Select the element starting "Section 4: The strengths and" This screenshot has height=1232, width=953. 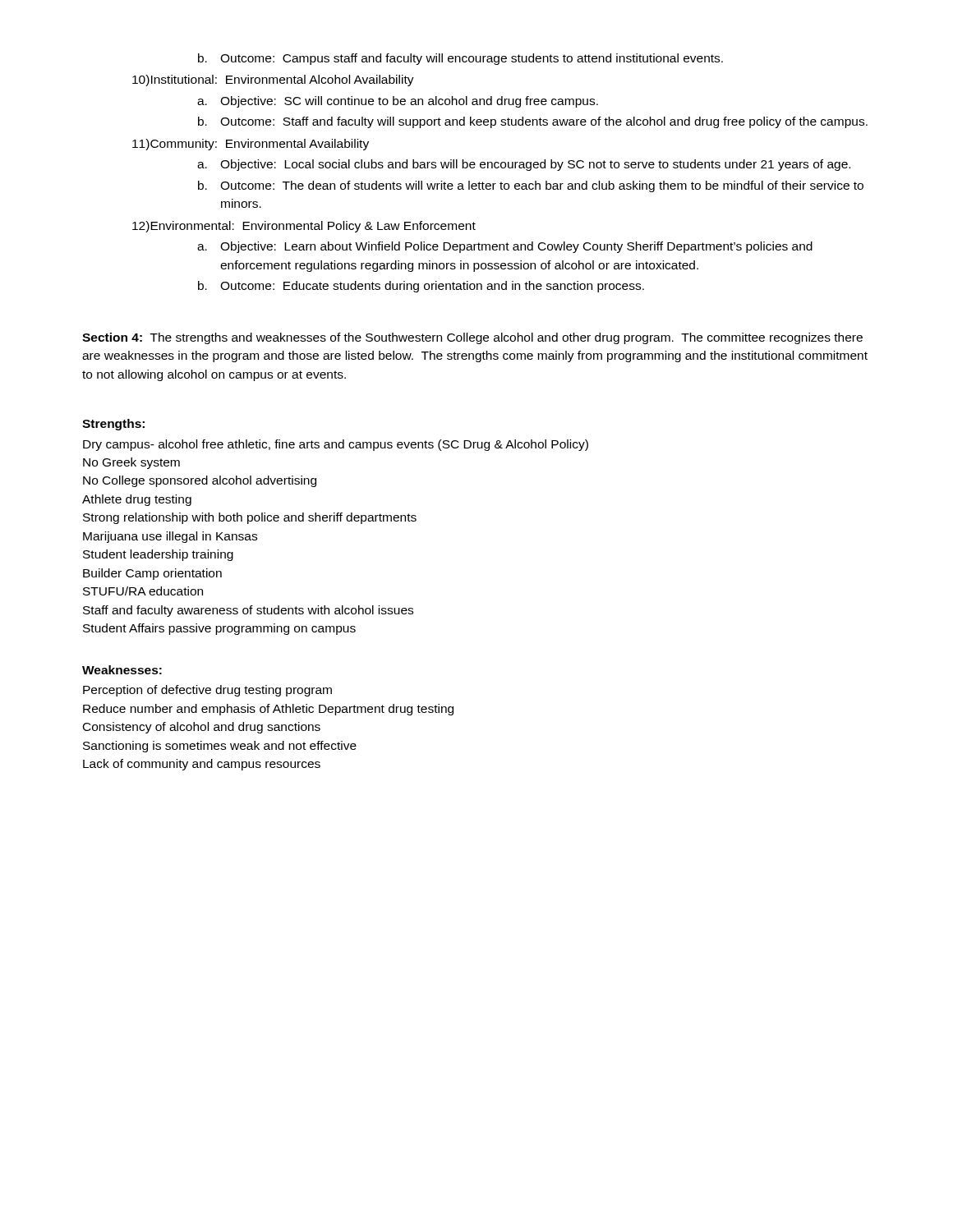(476, 356)
